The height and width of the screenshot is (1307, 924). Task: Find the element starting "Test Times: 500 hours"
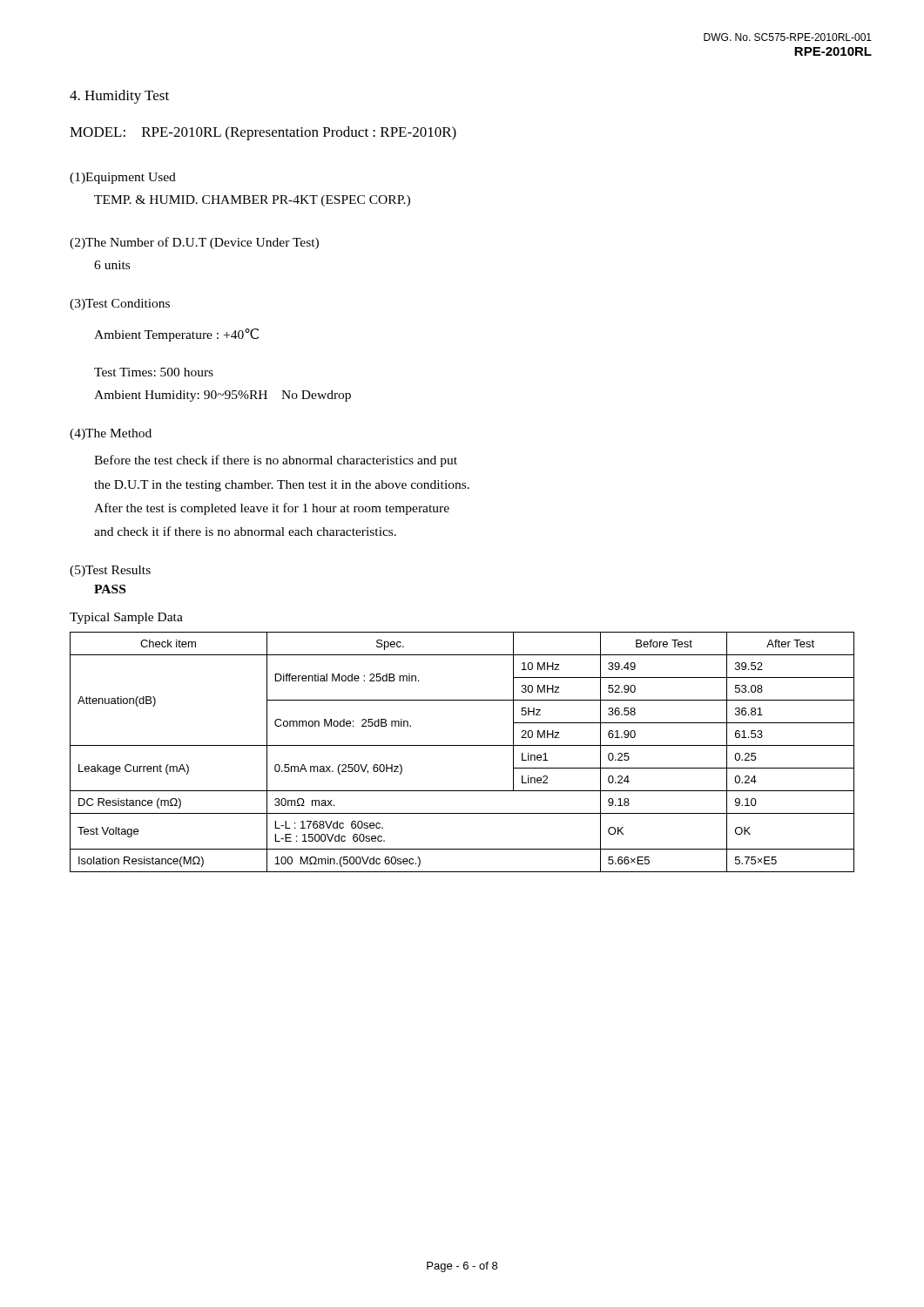point(223,383)
